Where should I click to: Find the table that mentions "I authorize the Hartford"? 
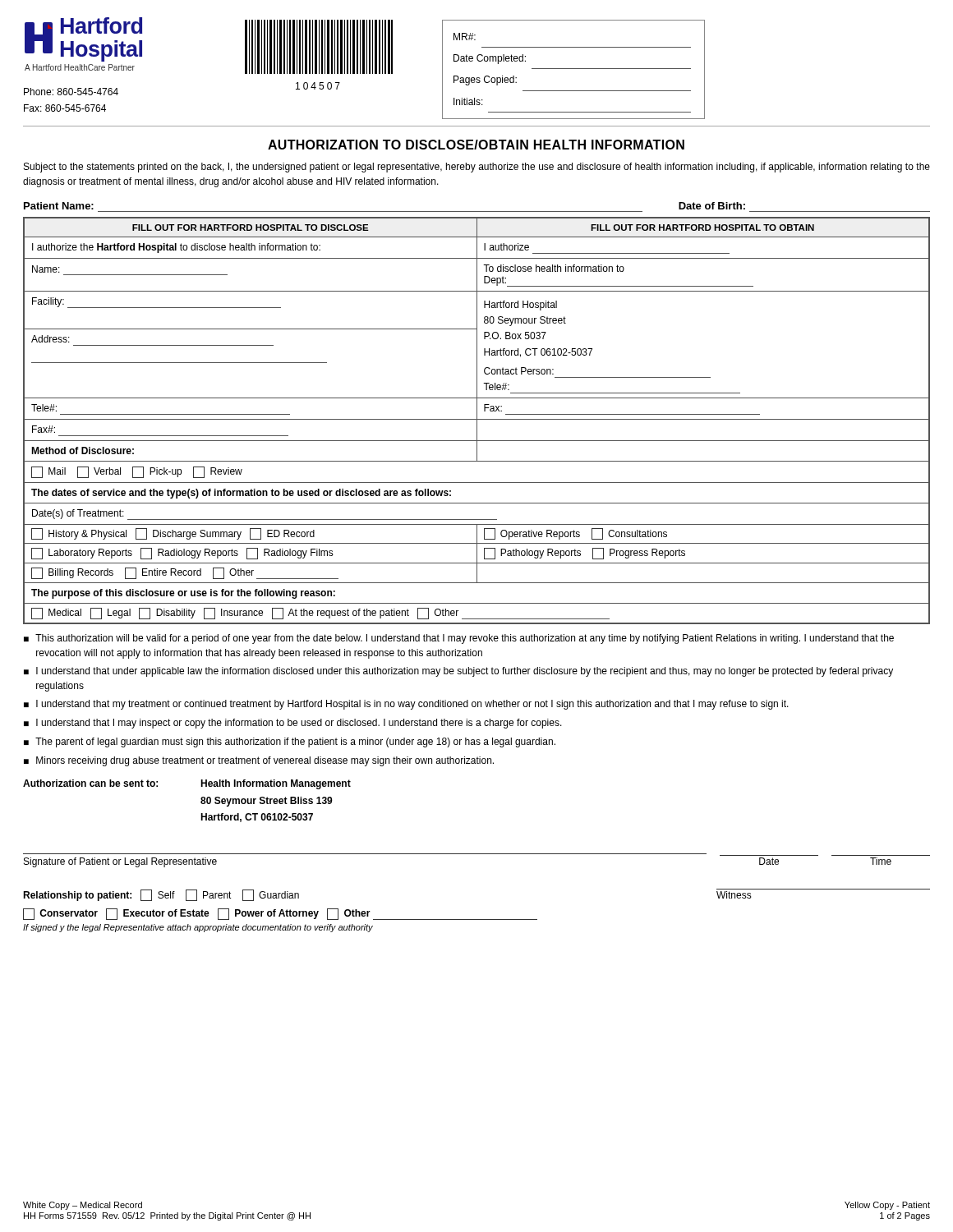pyautogui.click(x=476, y=421)
